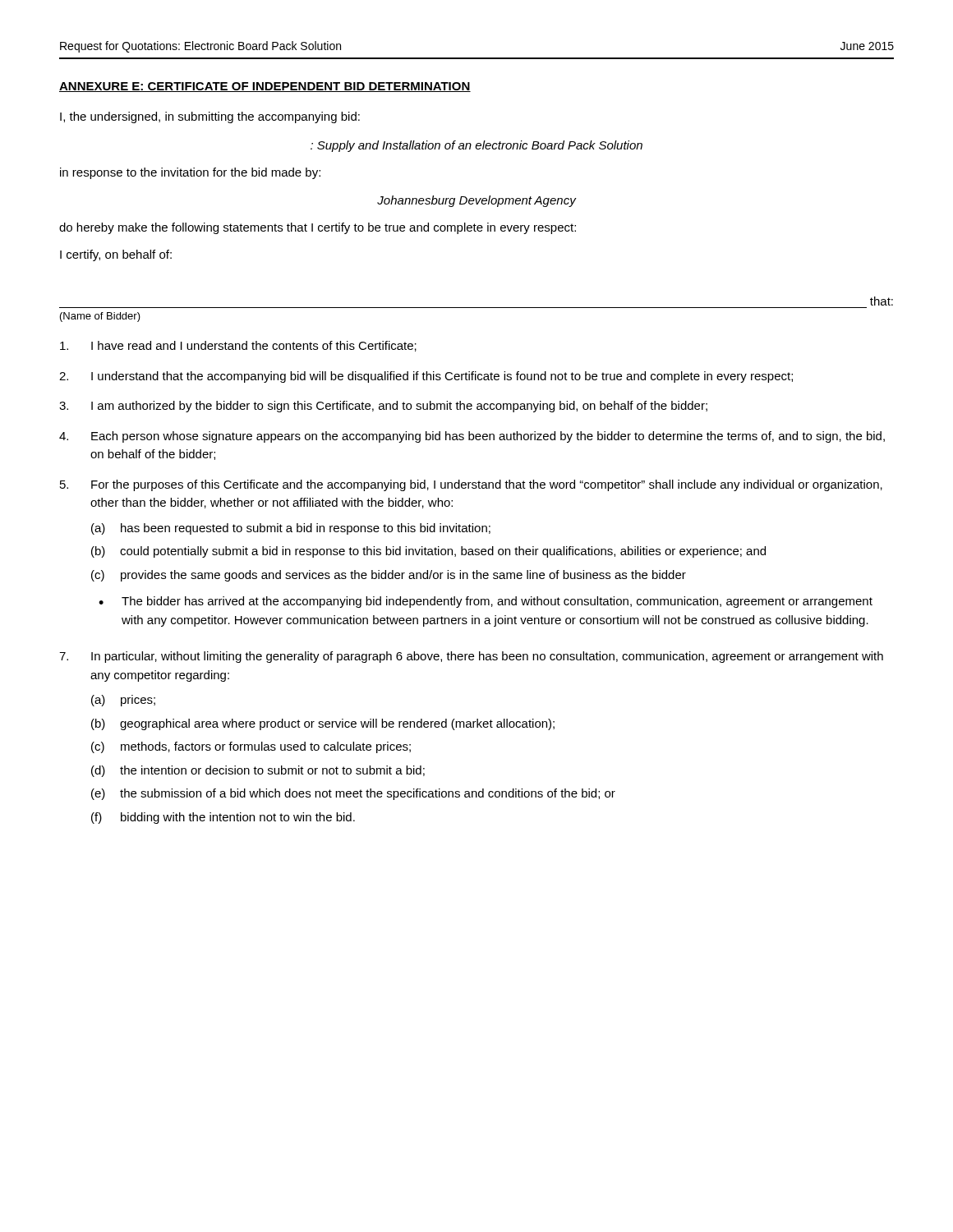Find the element starting "5. For the"

[x=476, y=555]
